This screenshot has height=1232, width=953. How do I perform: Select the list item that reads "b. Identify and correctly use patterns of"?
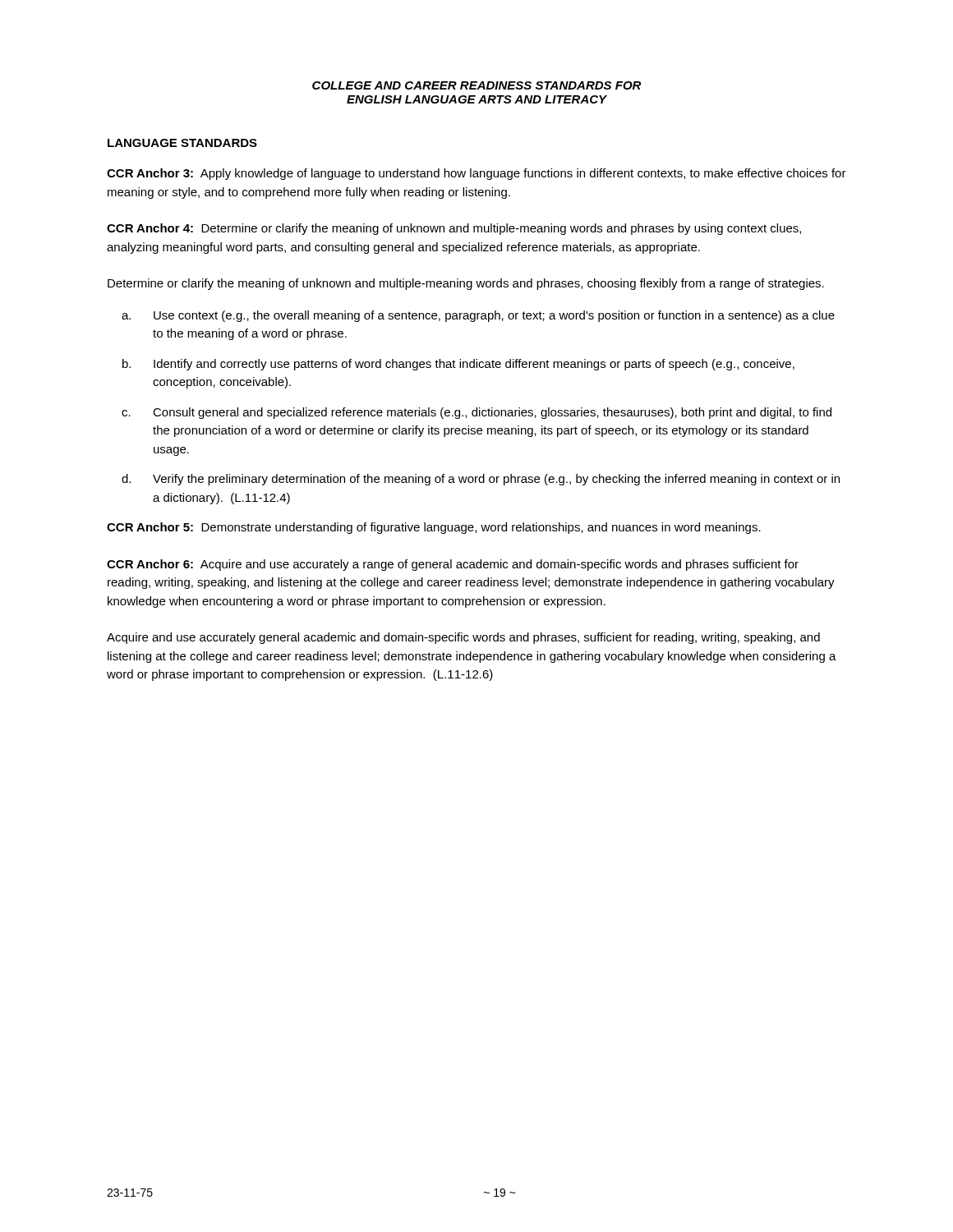click(476, 373)
